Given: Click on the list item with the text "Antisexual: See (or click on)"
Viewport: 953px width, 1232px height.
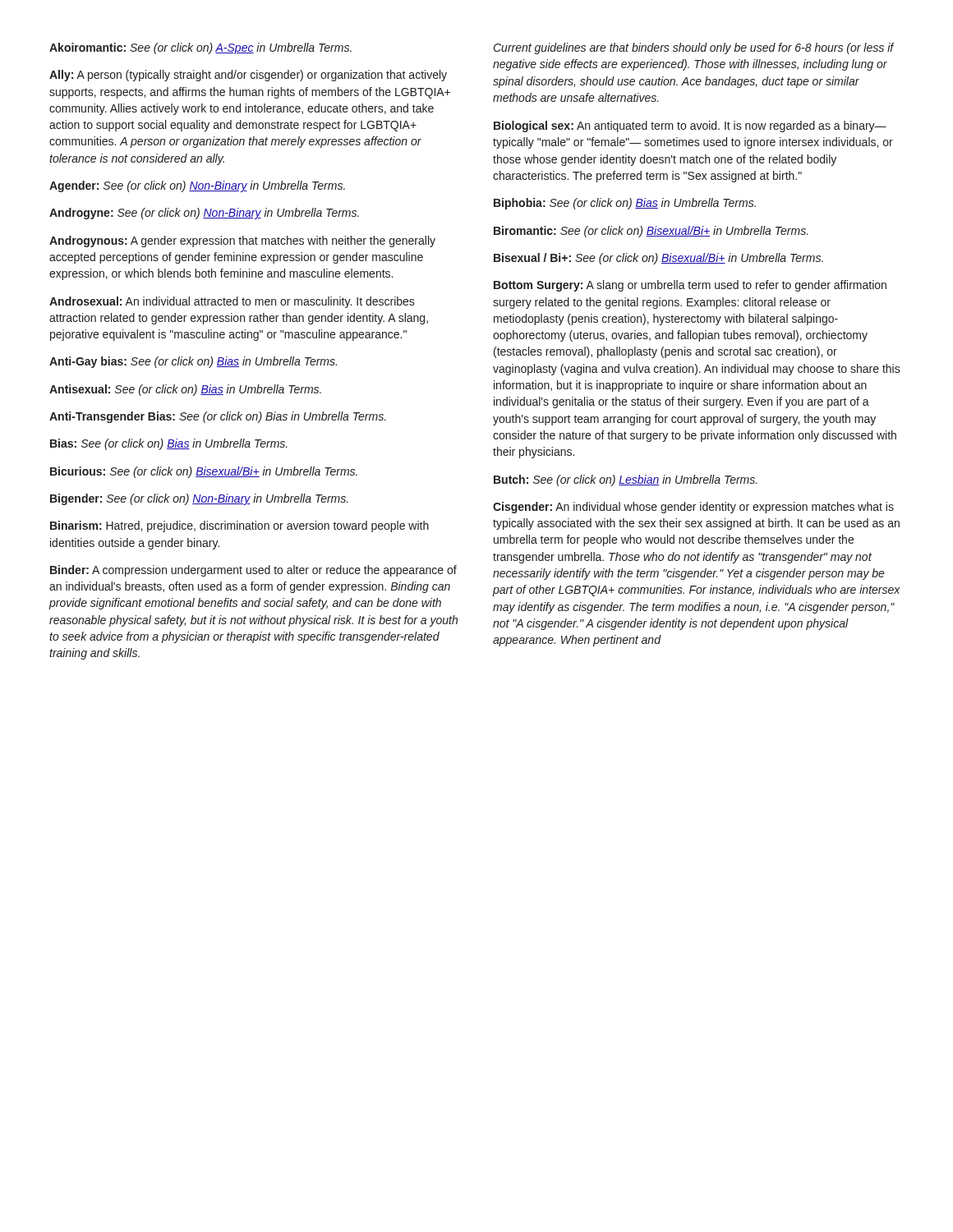Looking at the screenshot, I should pos(186,389).
